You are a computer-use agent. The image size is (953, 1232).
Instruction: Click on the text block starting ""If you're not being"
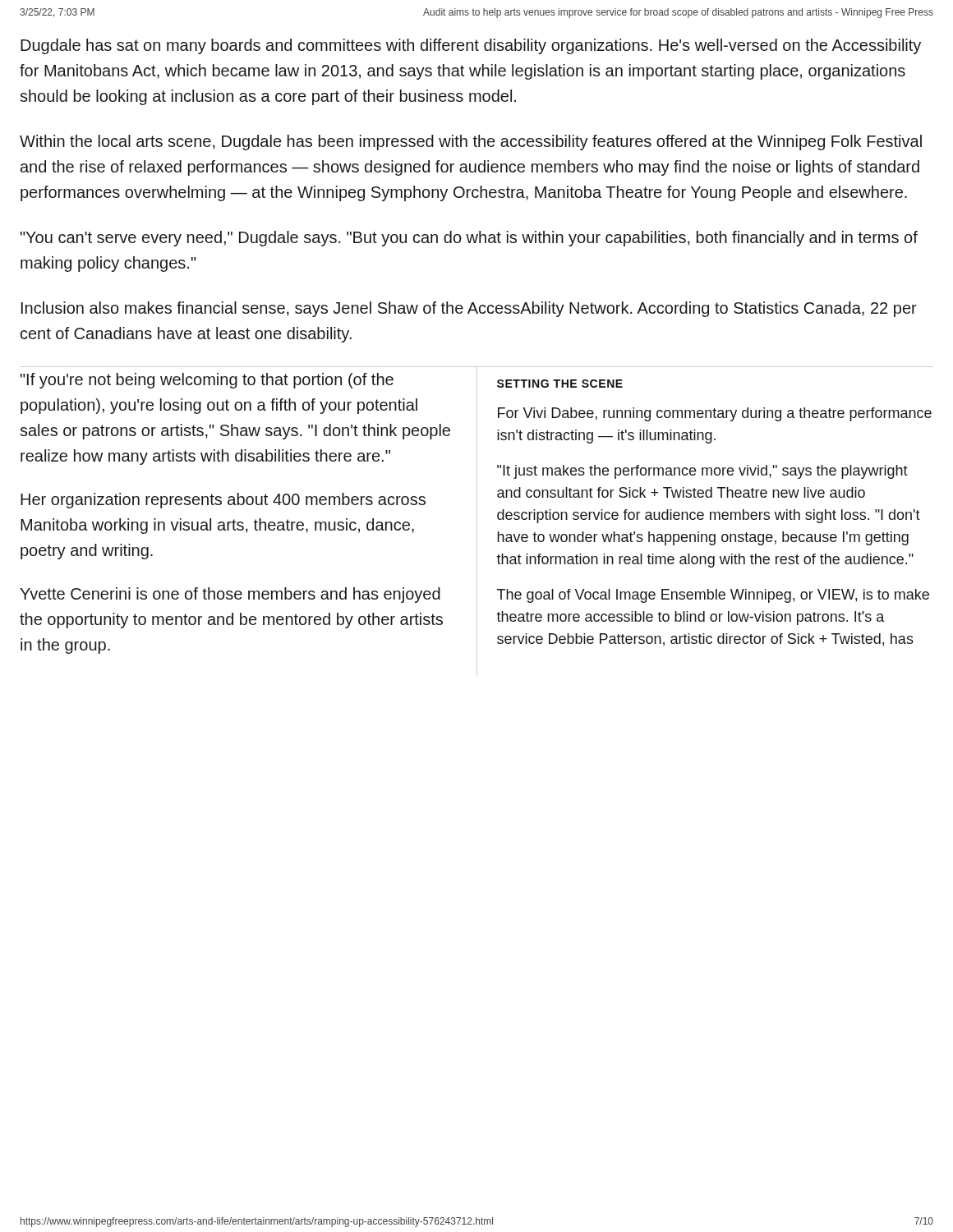click(x=235, y=418)
